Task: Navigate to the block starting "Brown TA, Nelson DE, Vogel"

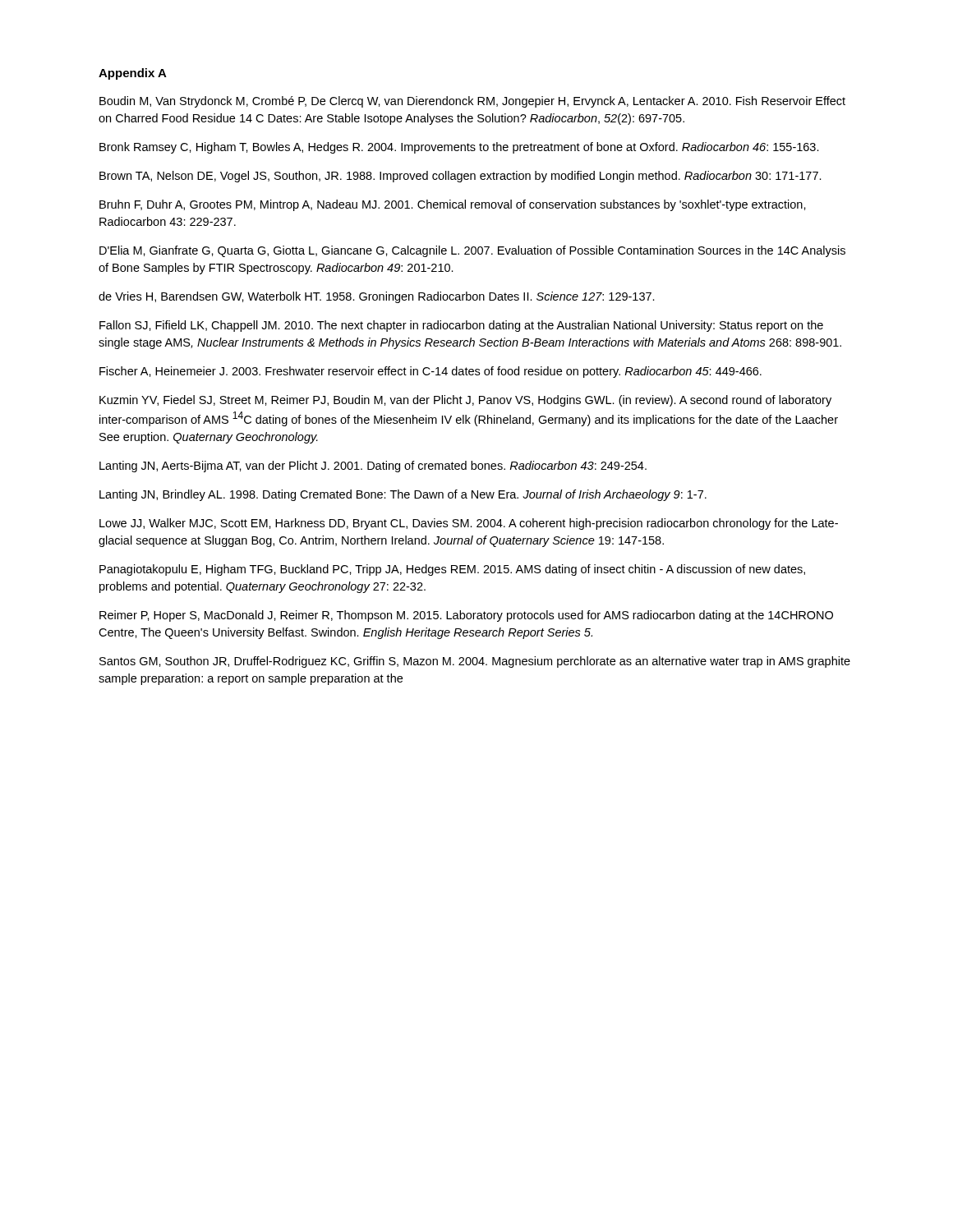Action: tap(460, 176)
